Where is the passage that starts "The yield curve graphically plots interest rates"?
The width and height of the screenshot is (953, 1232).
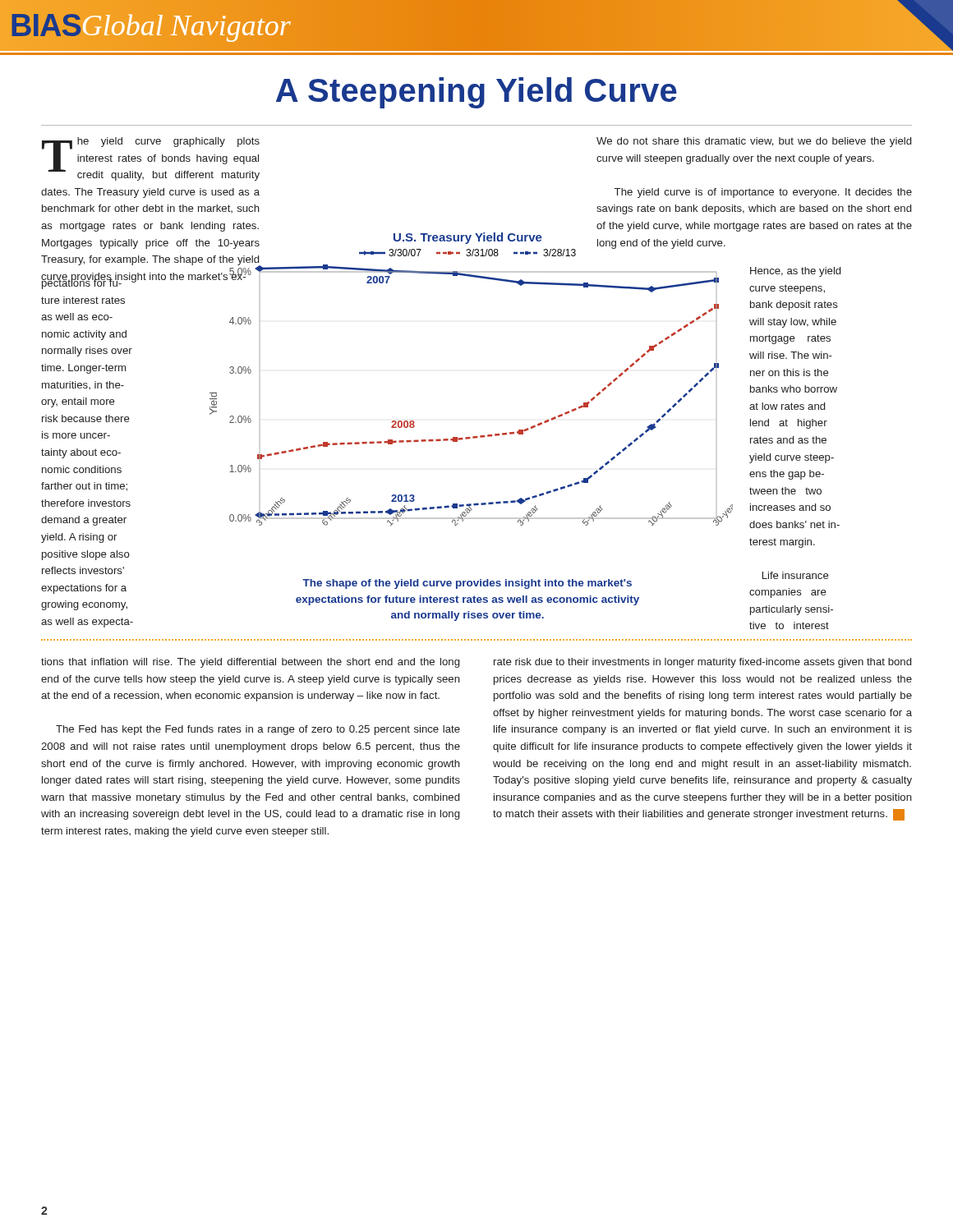pyautogui.click(x=150, y=208)
